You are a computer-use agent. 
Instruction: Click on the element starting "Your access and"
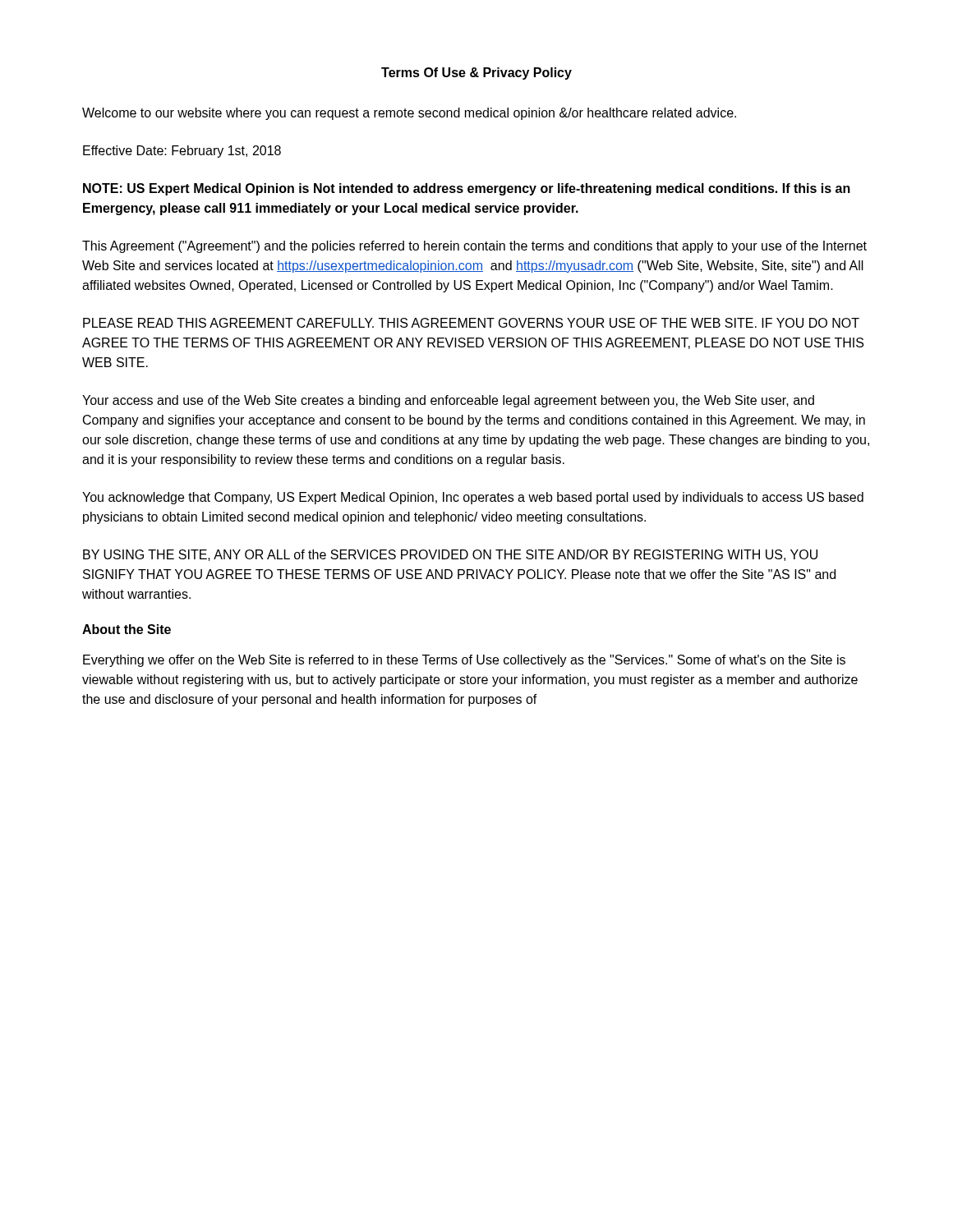476,430
